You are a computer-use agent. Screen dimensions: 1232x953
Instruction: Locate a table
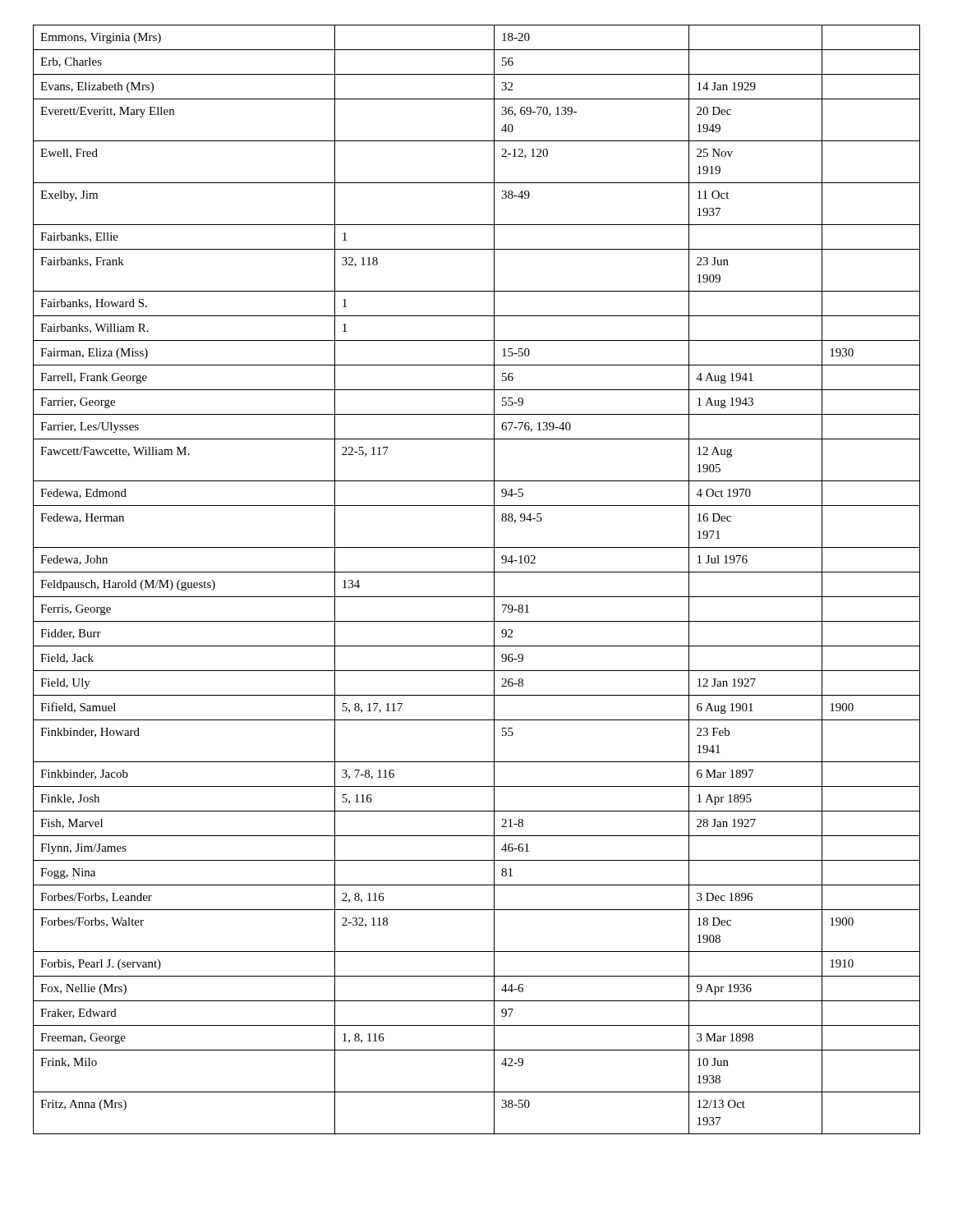476,579
